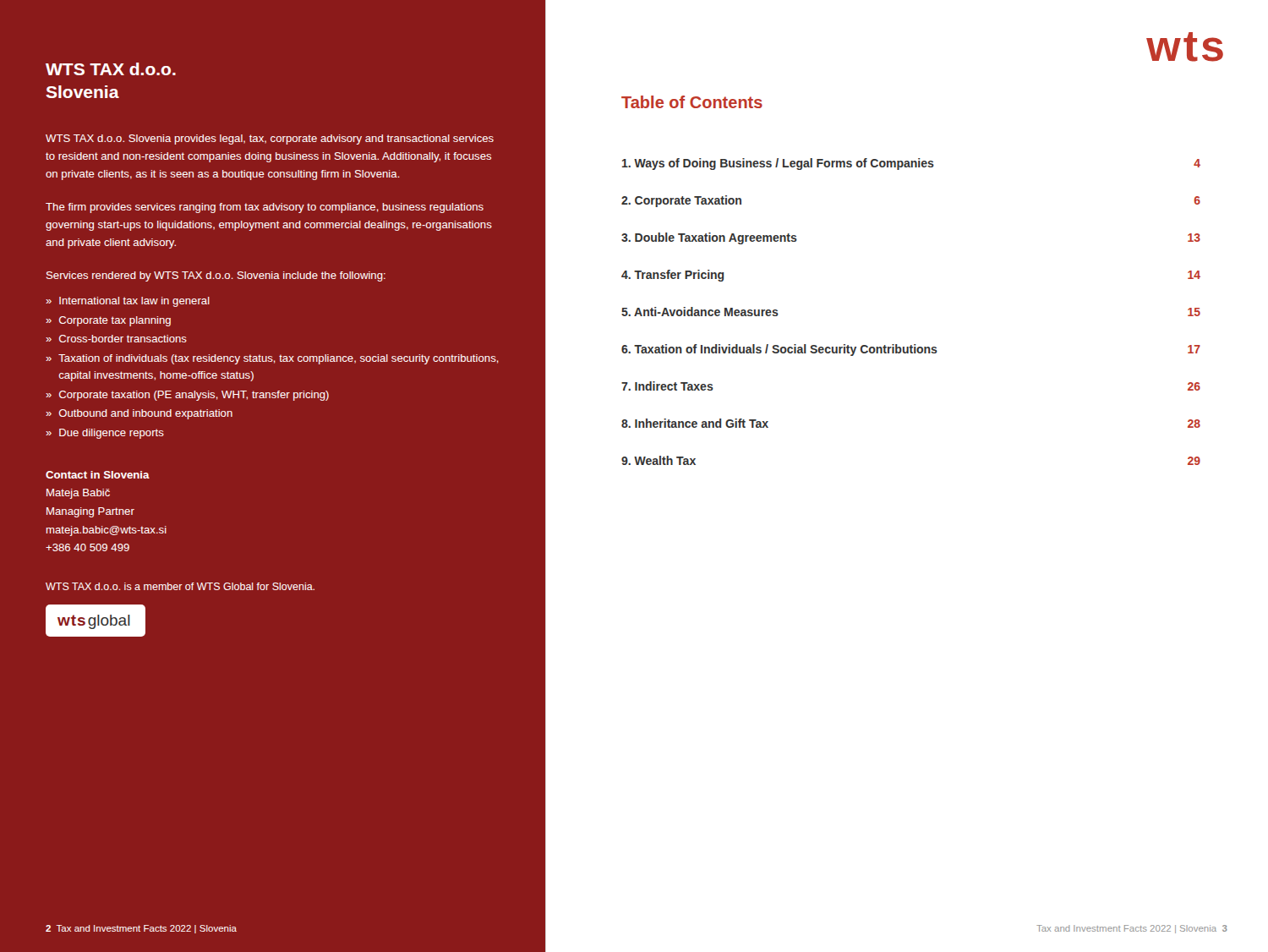This screenshot has height=952, width=1268.
Task: Point to "»Corporate tax planning"
Action: coord(108,321)
